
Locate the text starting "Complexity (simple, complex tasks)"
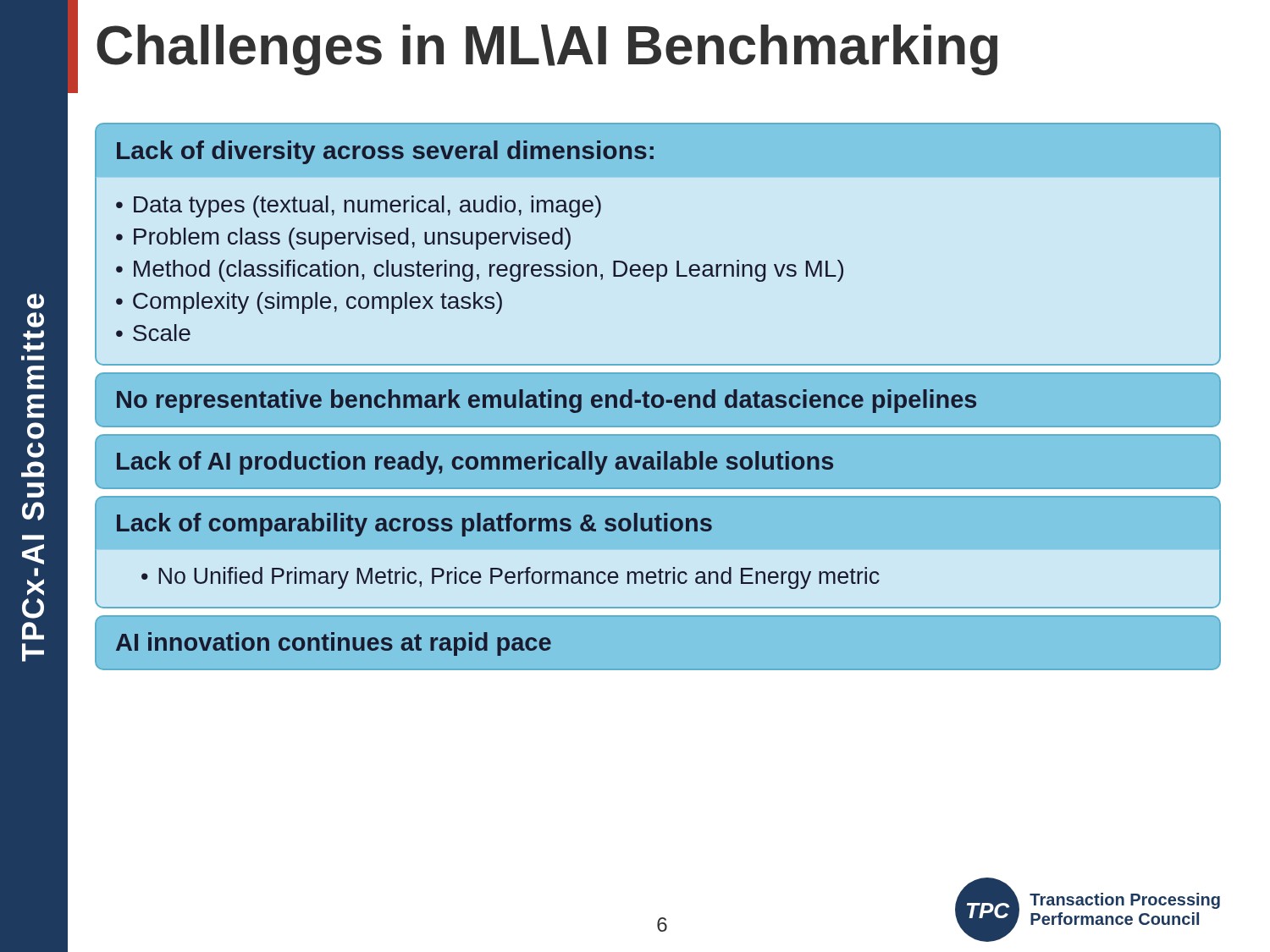tap(318, 301)
